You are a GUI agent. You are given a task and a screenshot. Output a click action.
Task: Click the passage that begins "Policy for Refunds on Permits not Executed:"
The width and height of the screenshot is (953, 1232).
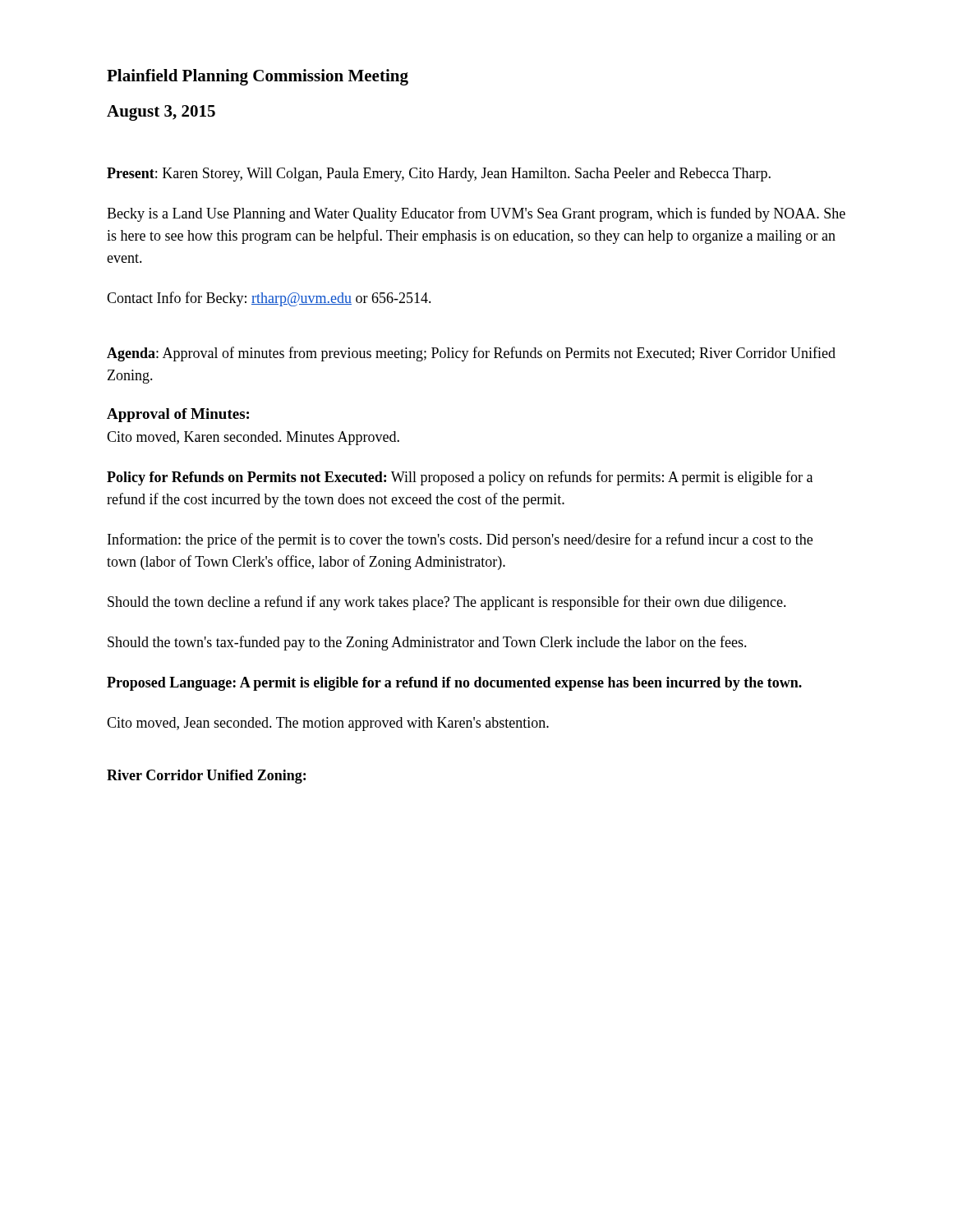tap(460, 488)
